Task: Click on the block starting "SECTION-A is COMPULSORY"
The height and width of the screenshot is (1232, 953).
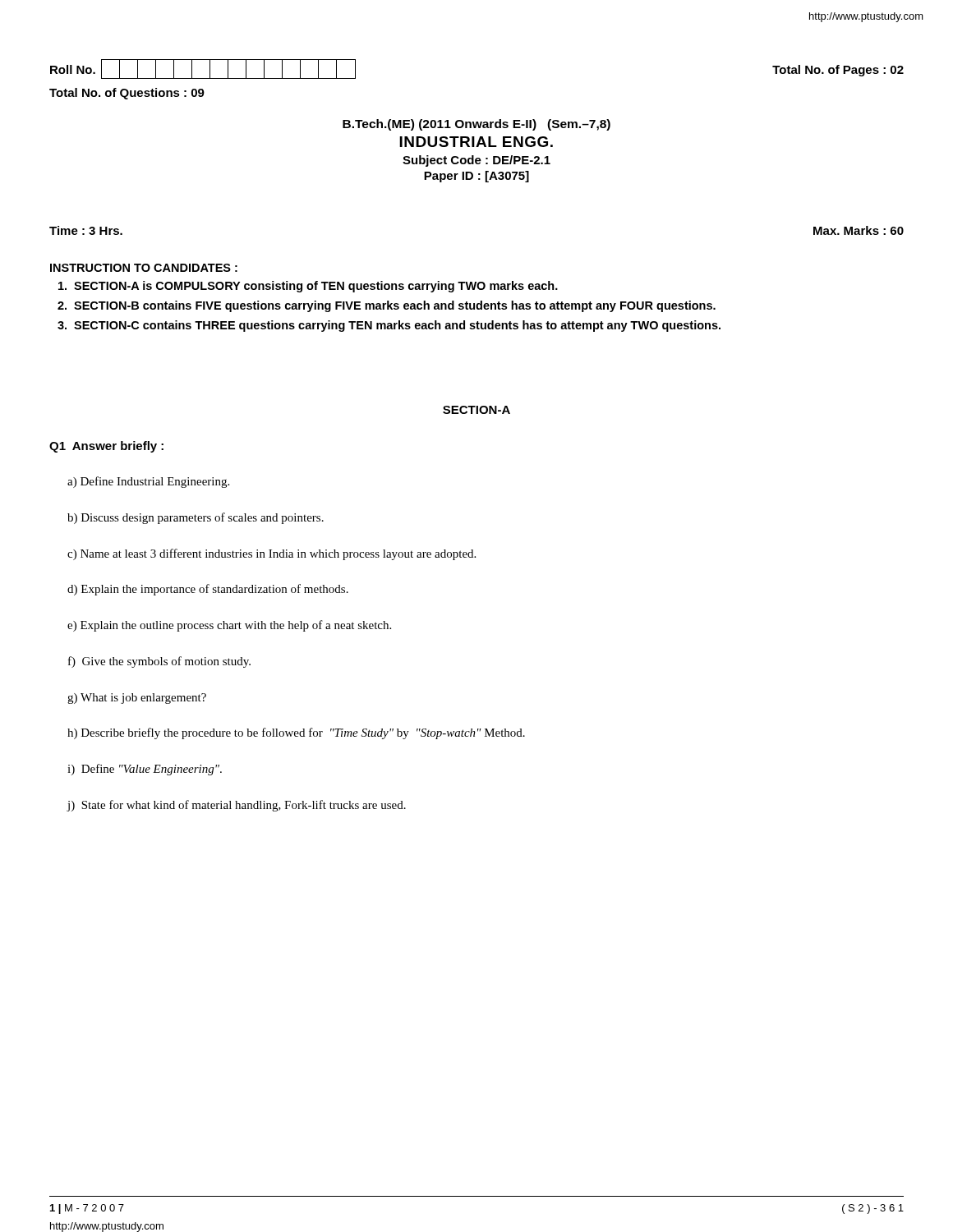Action: pyautogui.click(x=476, y=286)
